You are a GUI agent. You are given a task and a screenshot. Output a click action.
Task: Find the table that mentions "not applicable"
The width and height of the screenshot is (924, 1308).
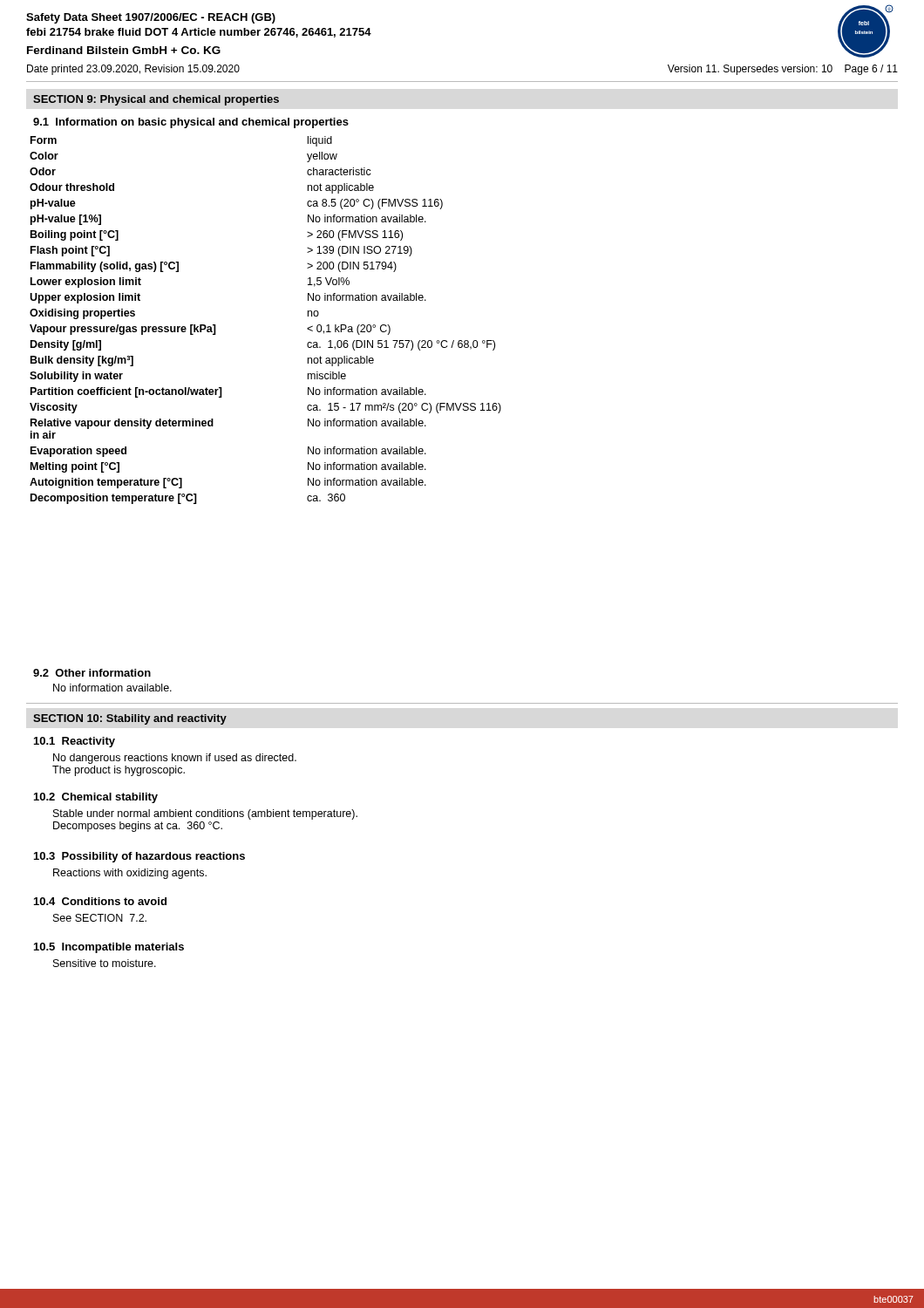pos(462,319)
